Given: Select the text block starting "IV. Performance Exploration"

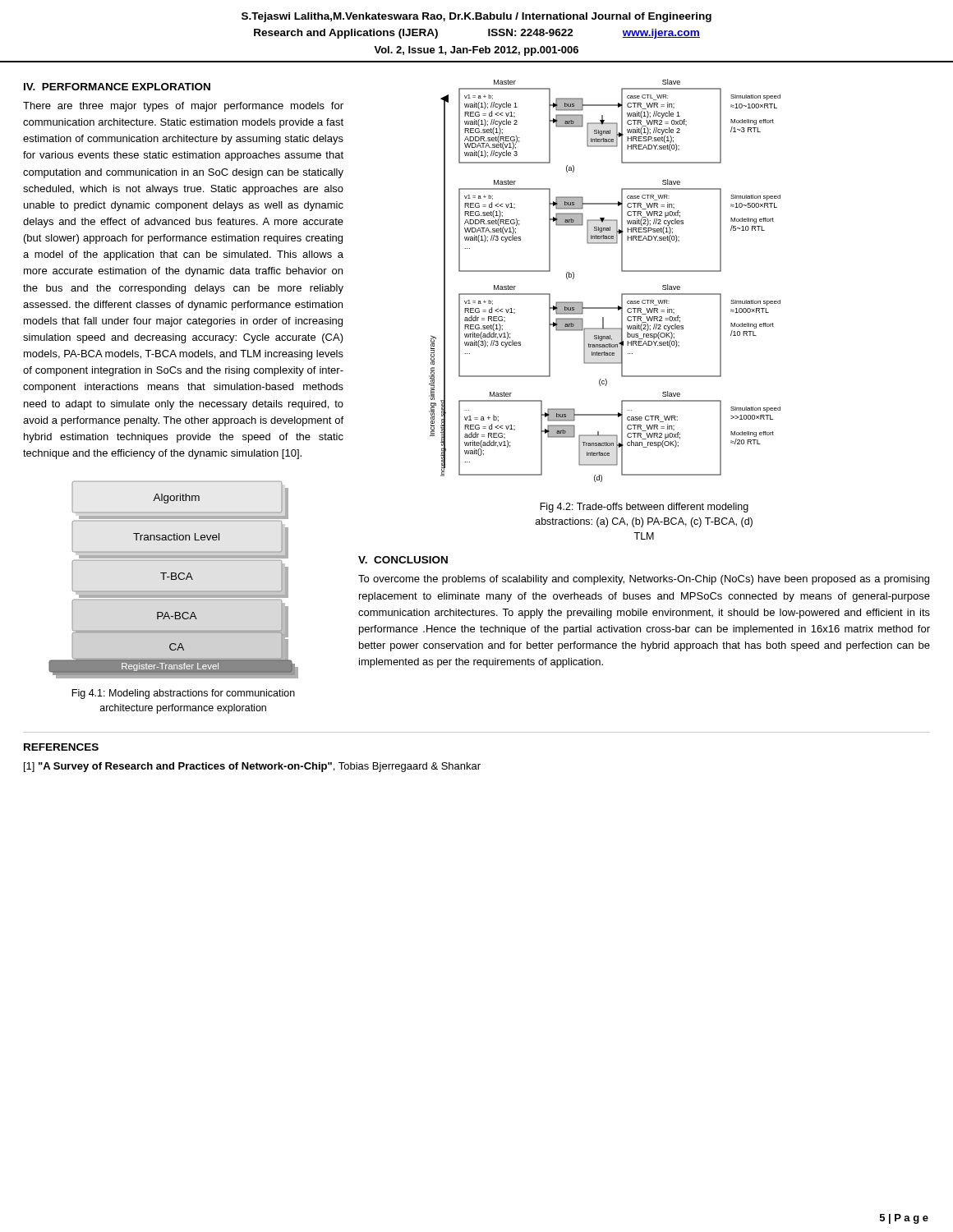Looking at the screenshot, I should click(117, 87).
